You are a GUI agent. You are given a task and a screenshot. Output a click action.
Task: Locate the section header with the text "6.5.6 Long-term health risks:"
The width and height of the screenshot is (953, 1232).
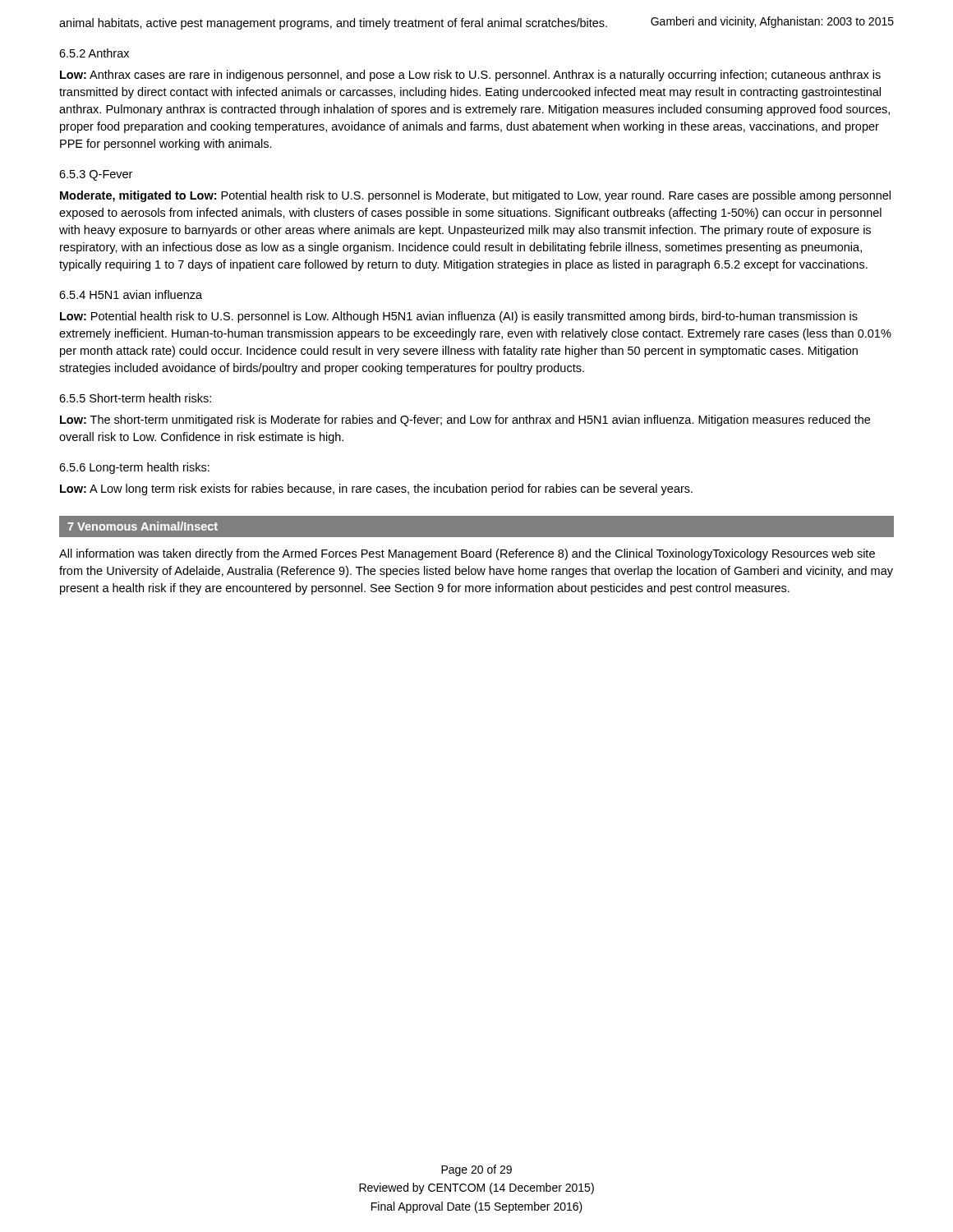135,468
